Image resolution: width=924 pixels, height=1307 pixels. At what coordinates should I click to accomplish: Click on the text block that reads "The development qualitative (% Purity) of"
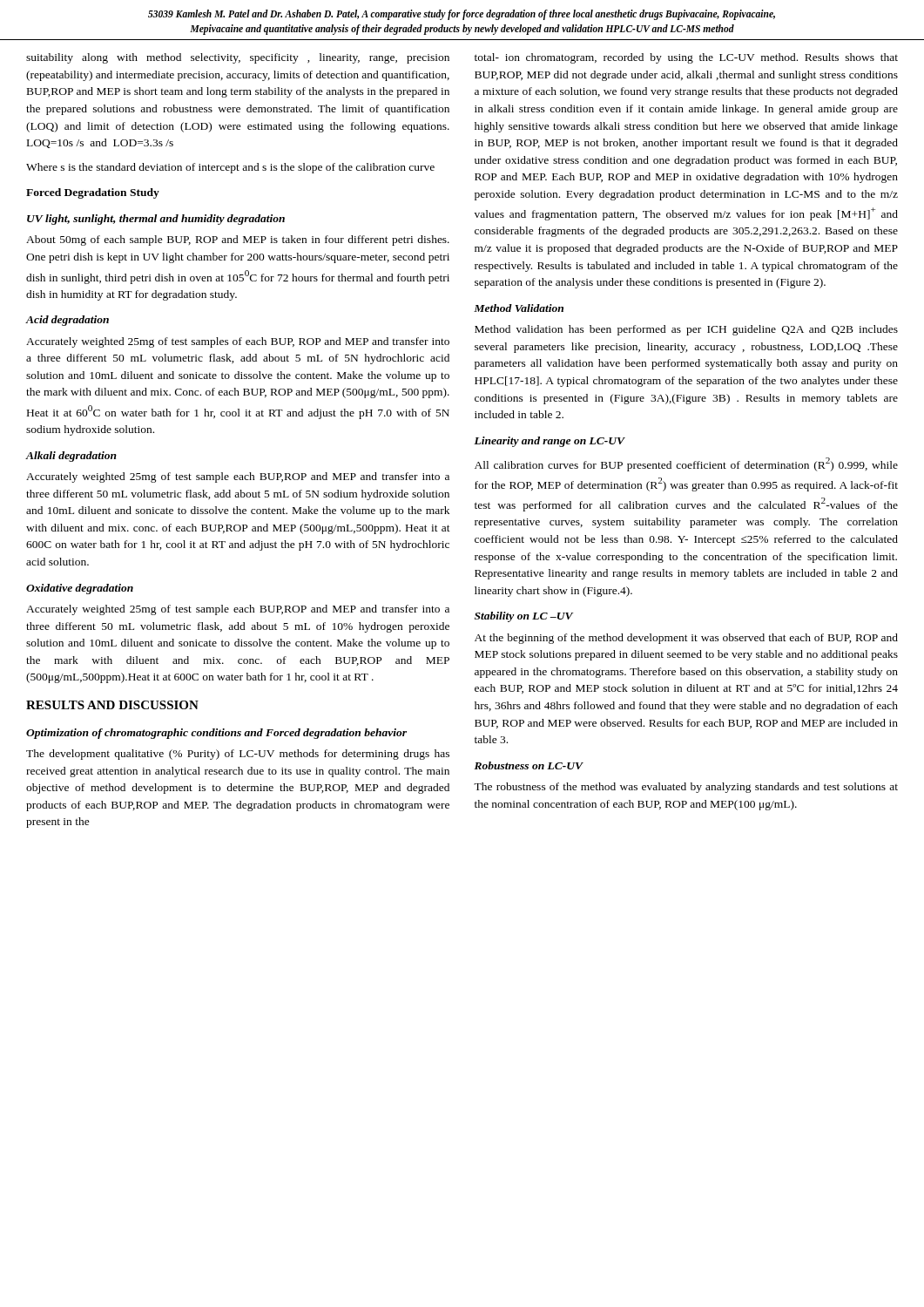tap(238, 788)
